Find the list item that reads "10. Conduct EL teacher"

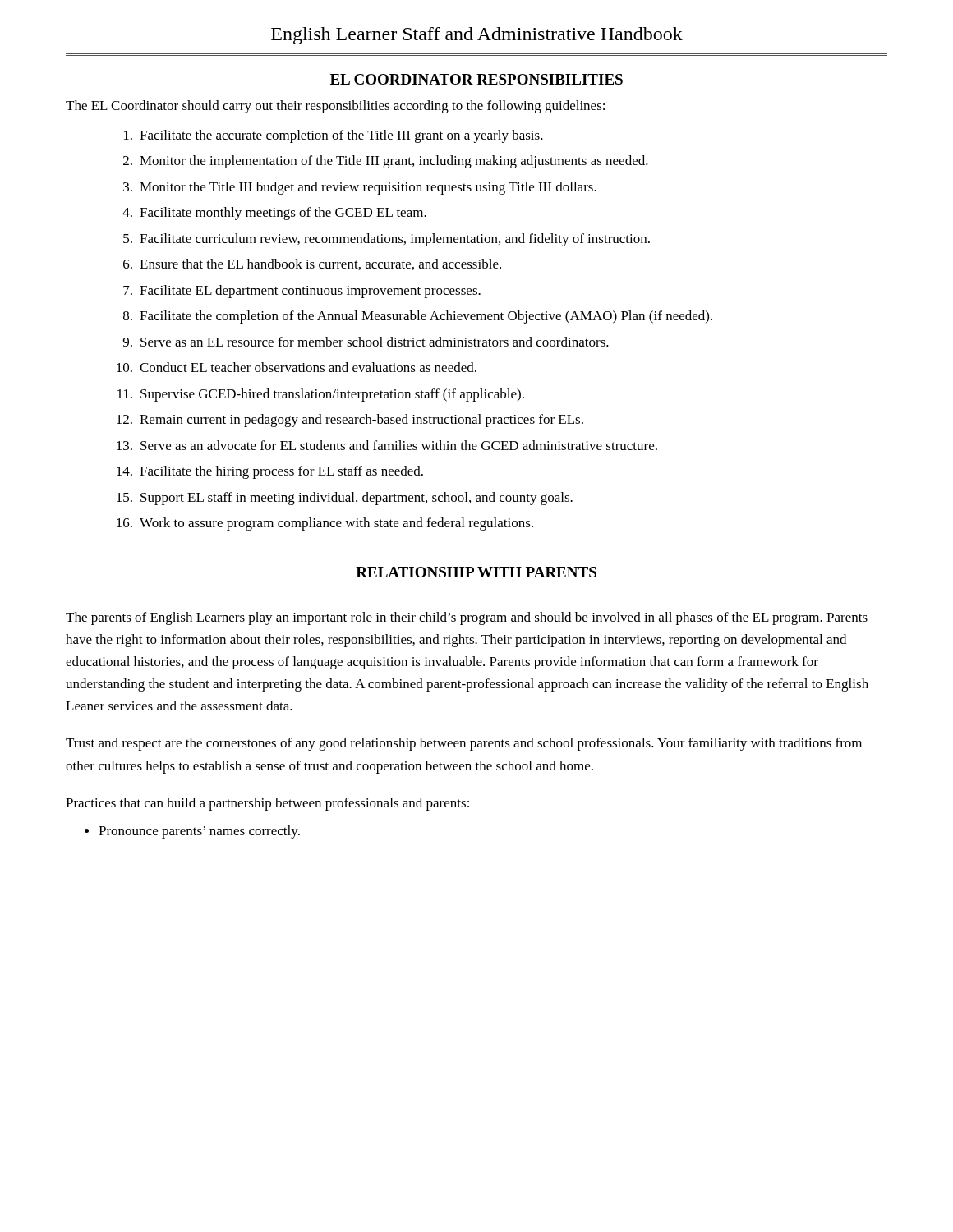pyautogui.click(x=297, y=367)
